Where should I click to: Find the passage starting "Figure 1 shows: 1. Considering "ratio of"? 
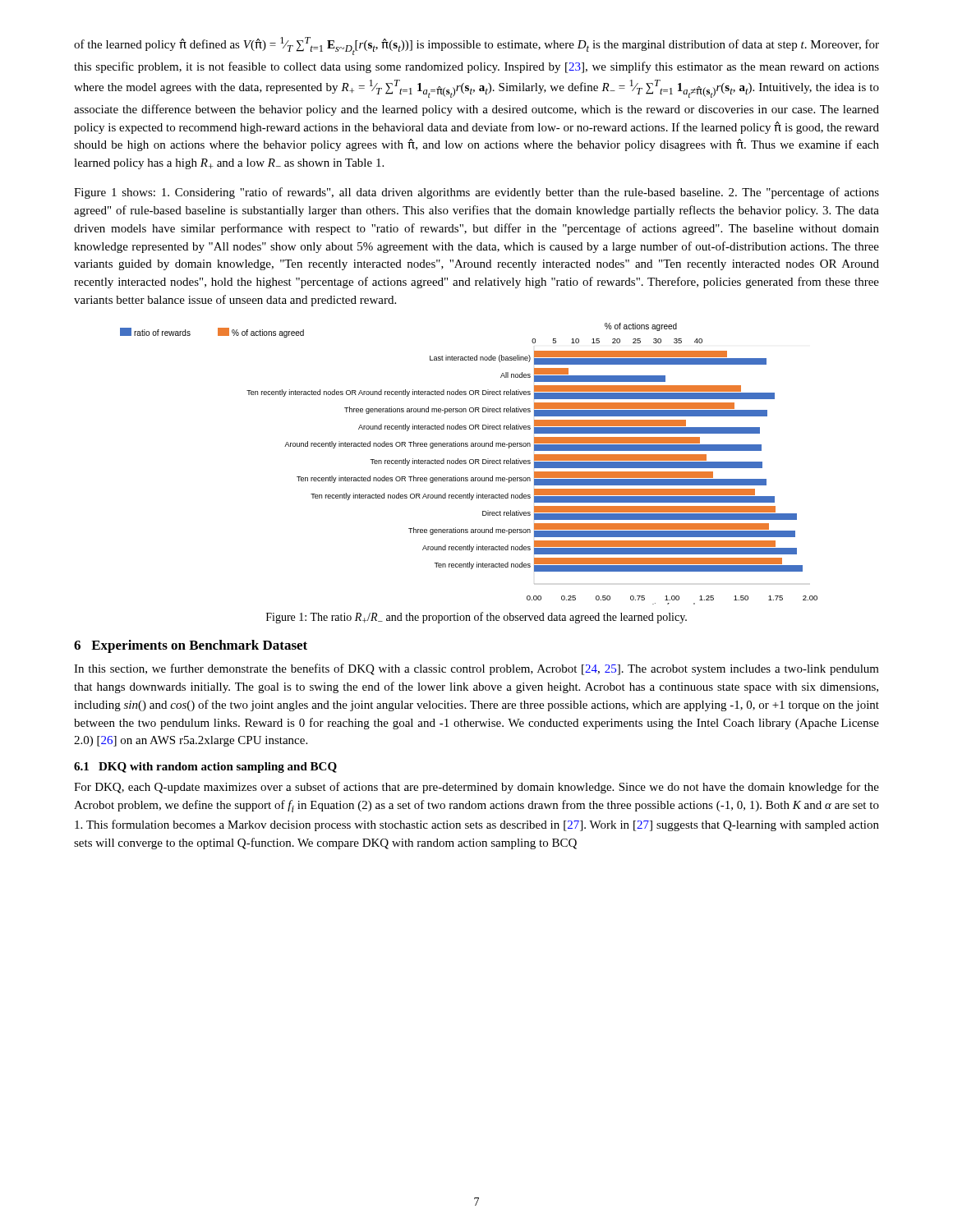point(476,247)
